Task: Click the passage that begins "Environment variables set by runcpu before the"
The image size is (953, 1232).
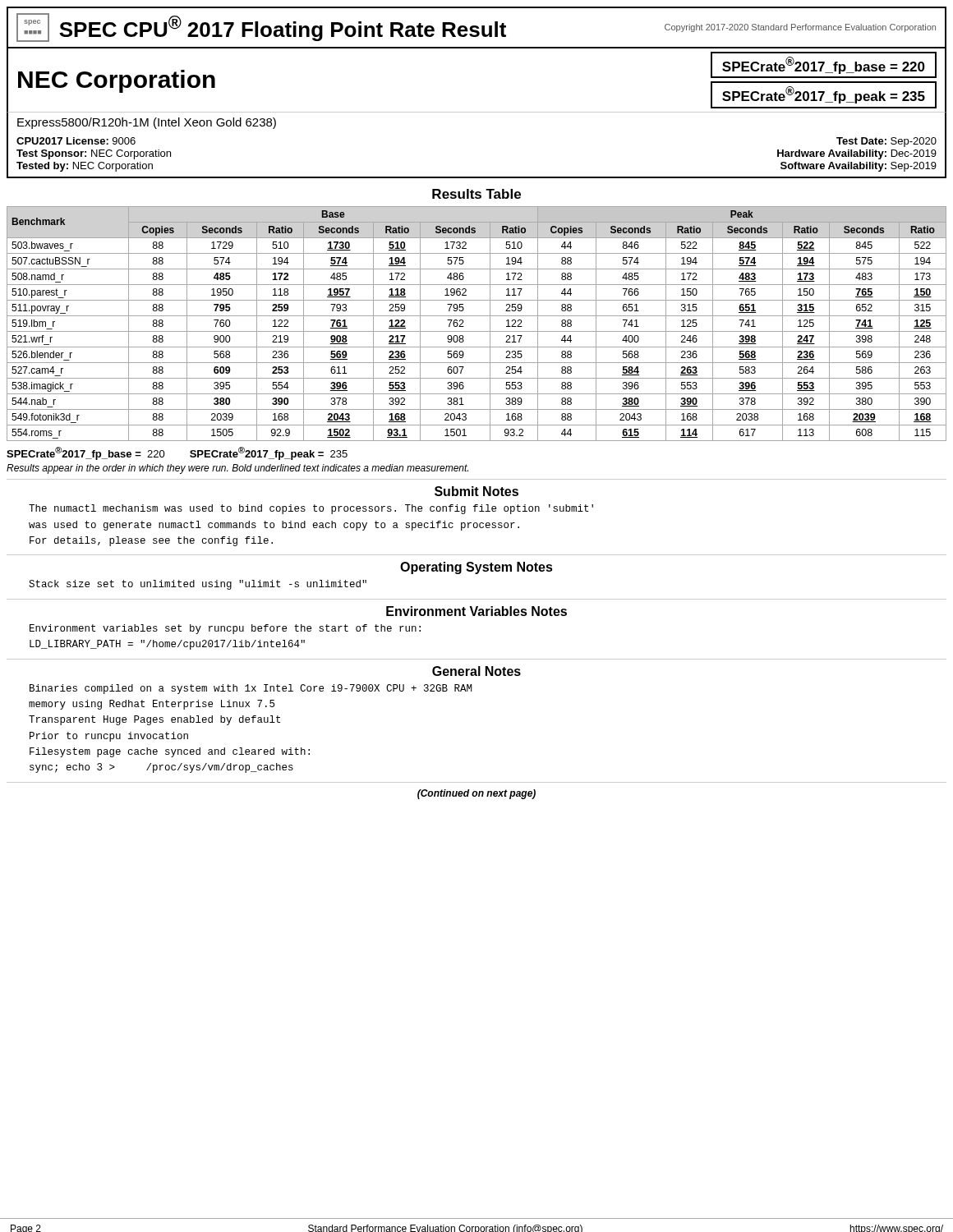Action: point(226,637)
